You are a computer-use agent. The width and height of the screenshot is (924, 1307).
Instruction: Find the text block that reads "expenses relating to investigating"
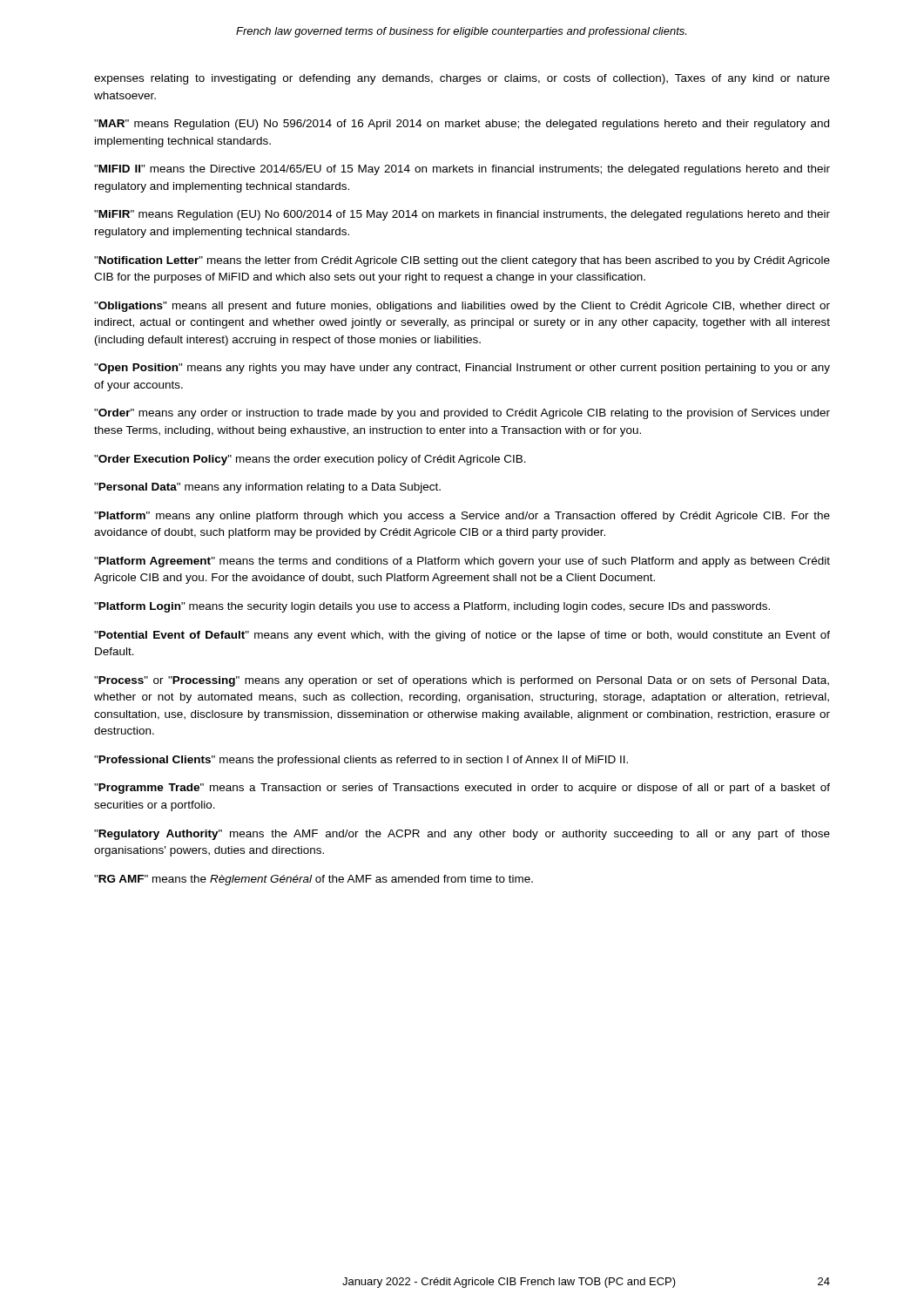pyautogui.click(x=462, y=87)
